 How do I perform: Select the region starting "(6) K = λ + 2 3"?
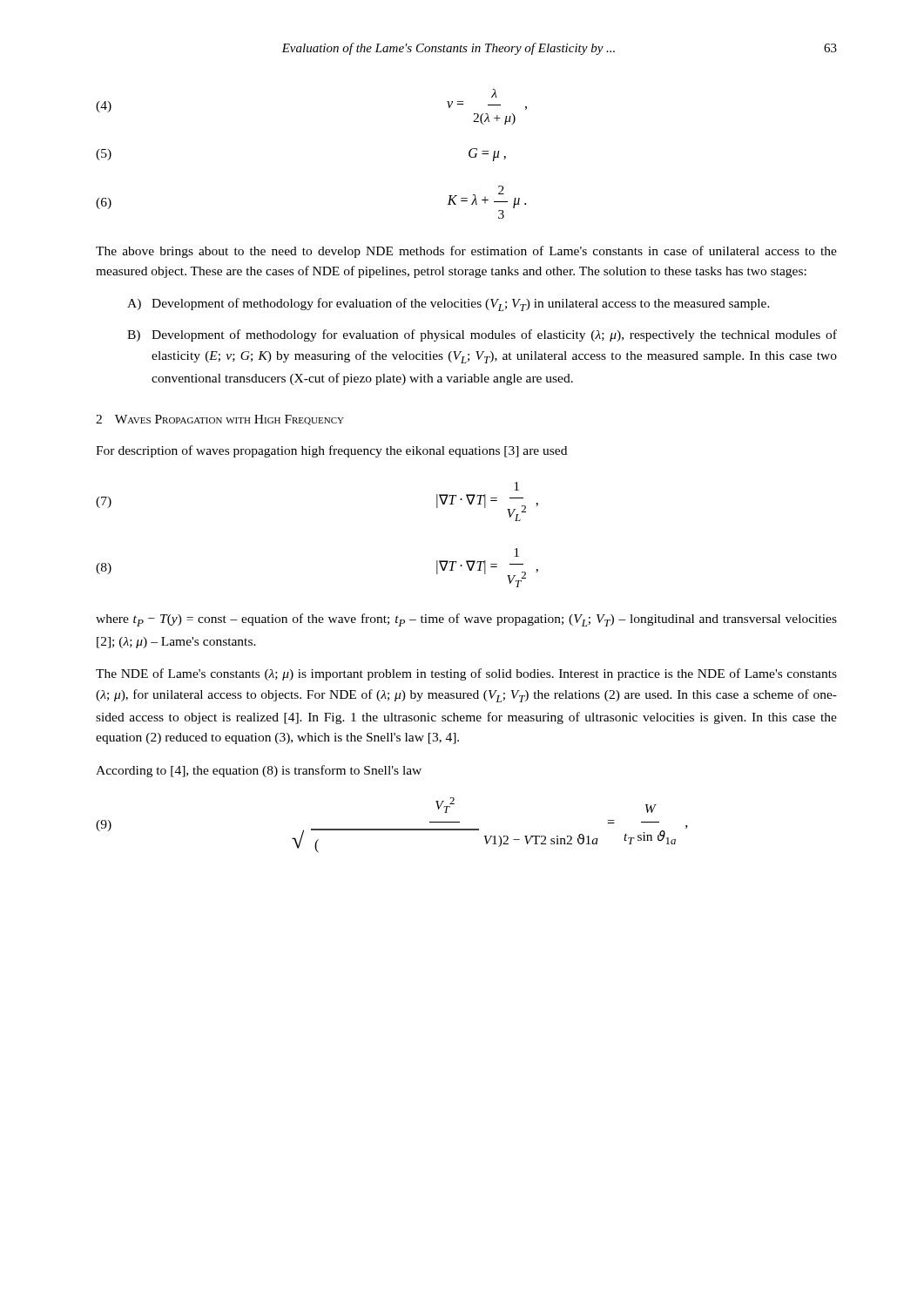[466, 202]
